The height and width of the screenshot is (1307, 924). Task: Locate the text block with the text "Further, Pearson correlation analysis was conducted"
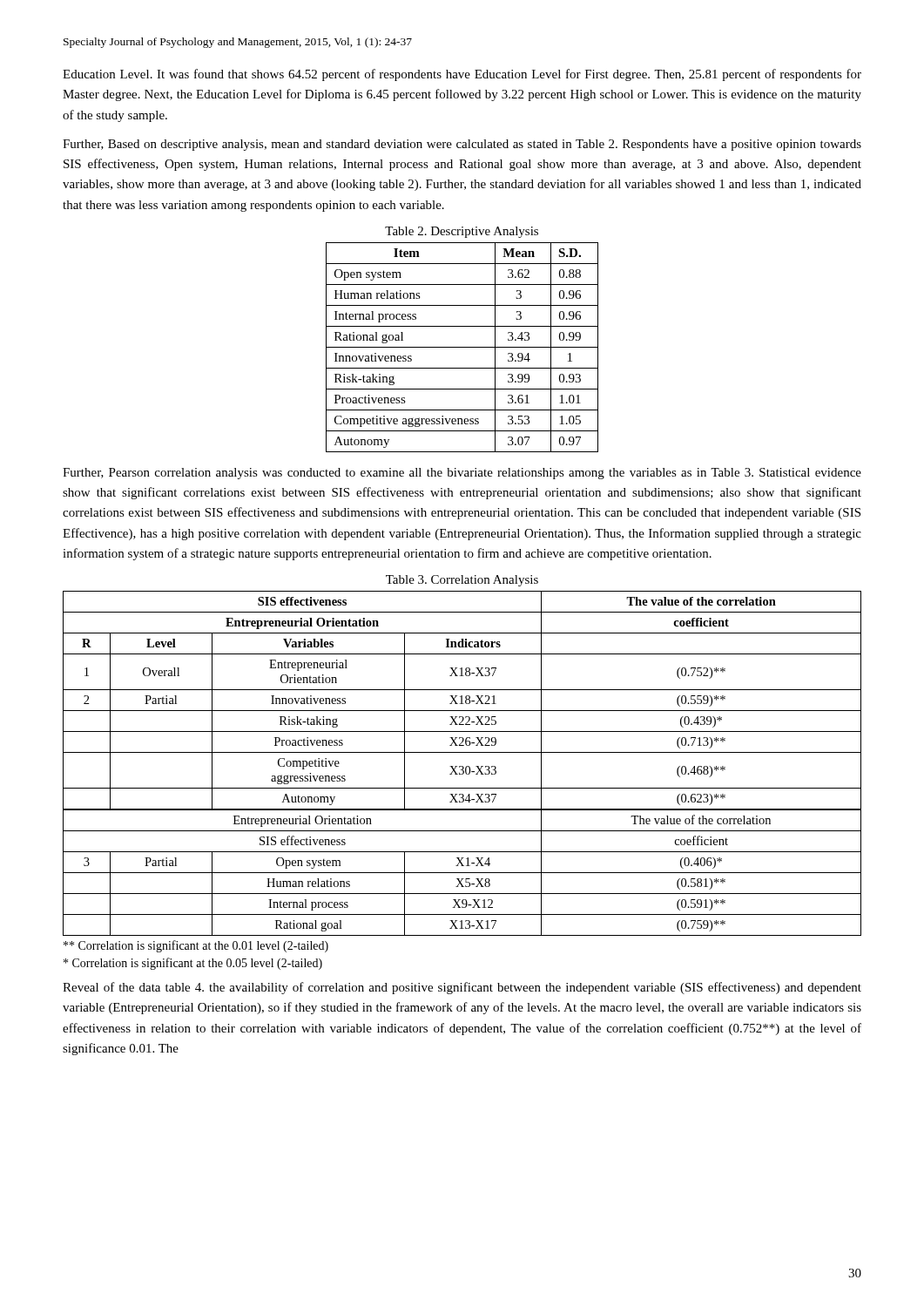point(462,513)
